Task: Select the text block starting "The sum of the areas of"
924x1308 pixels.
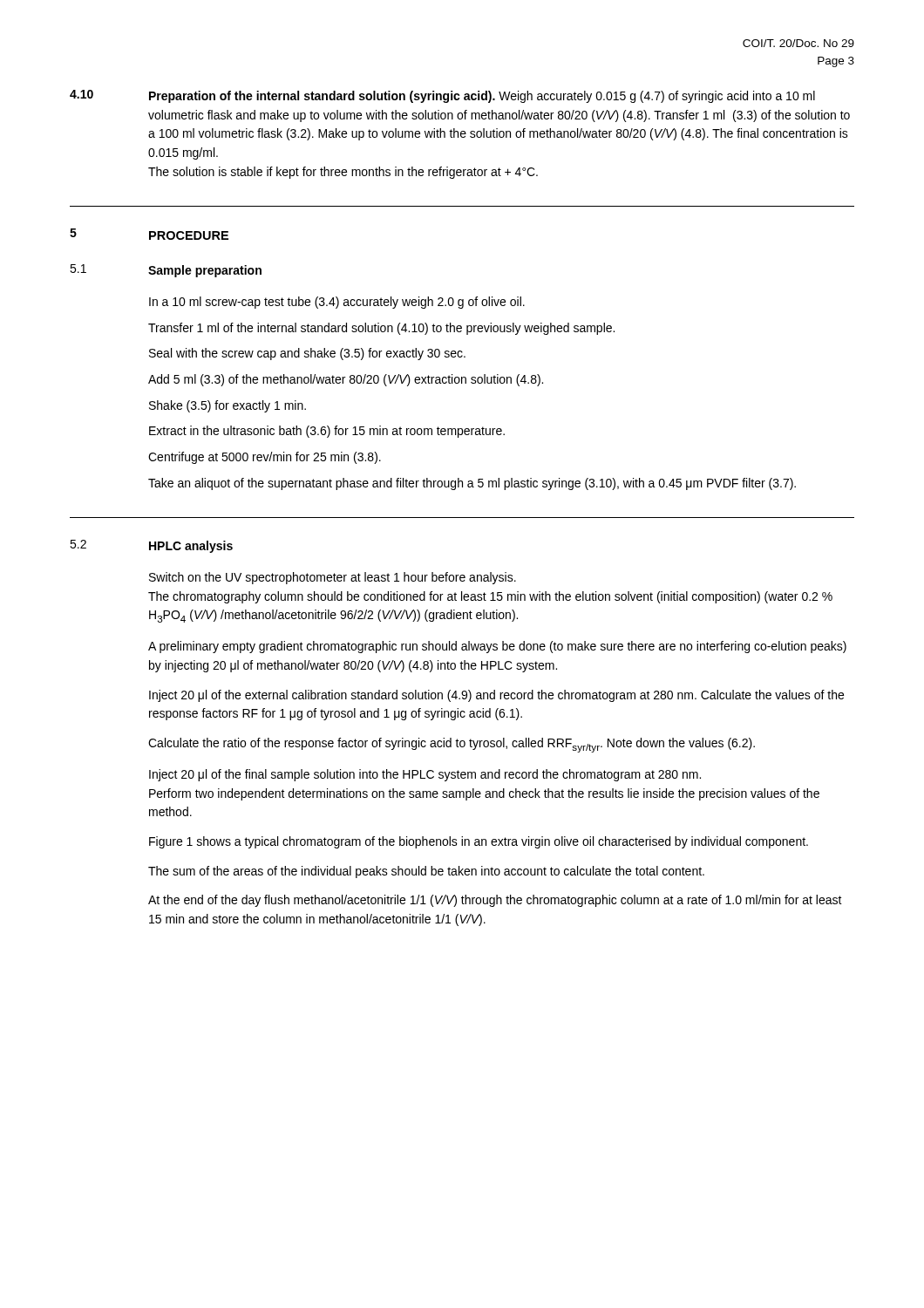Action: (x=462, y=872)
